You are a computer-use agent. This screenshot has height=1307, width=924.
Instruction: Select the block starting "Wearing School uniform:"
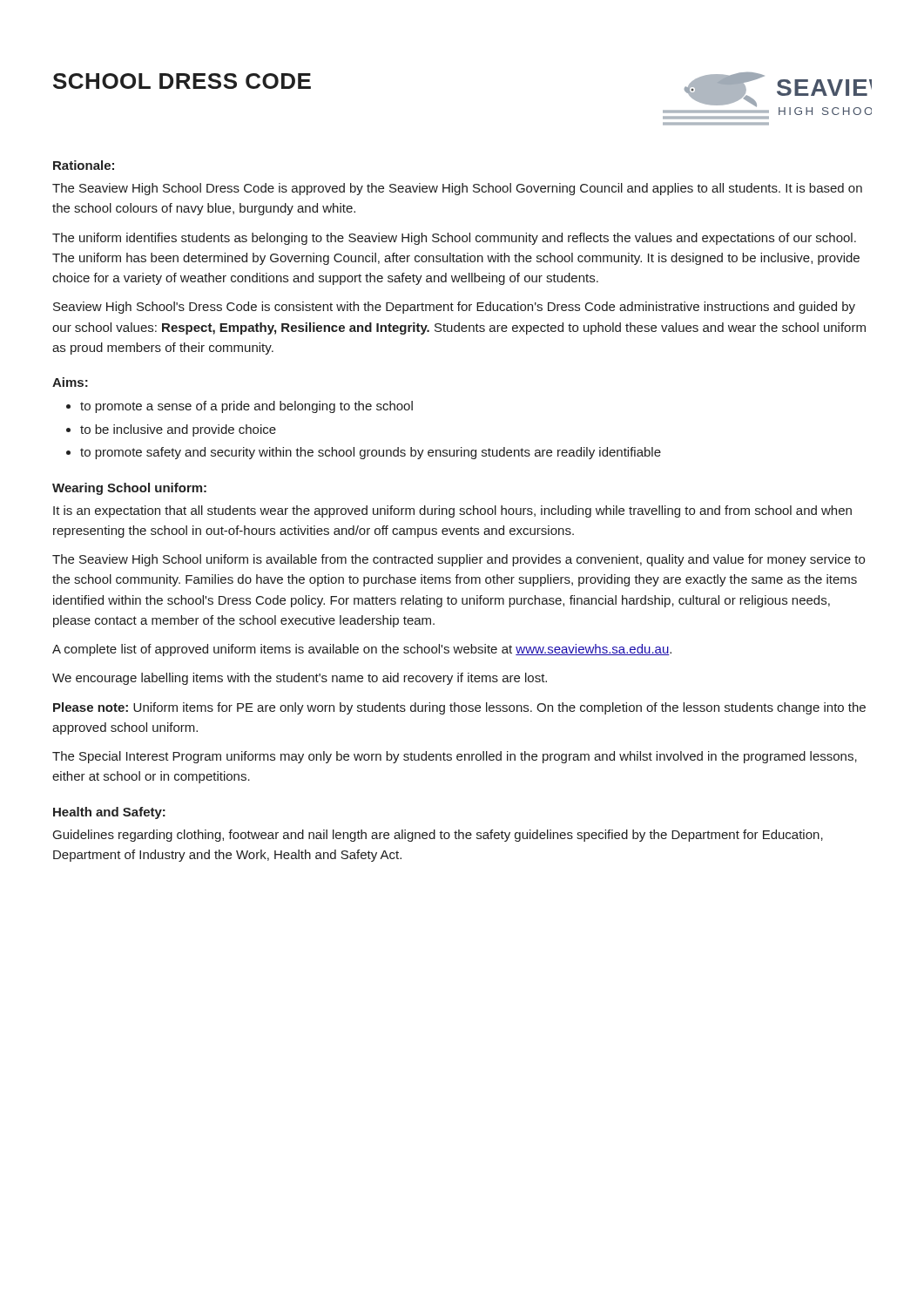coord(130,487)
